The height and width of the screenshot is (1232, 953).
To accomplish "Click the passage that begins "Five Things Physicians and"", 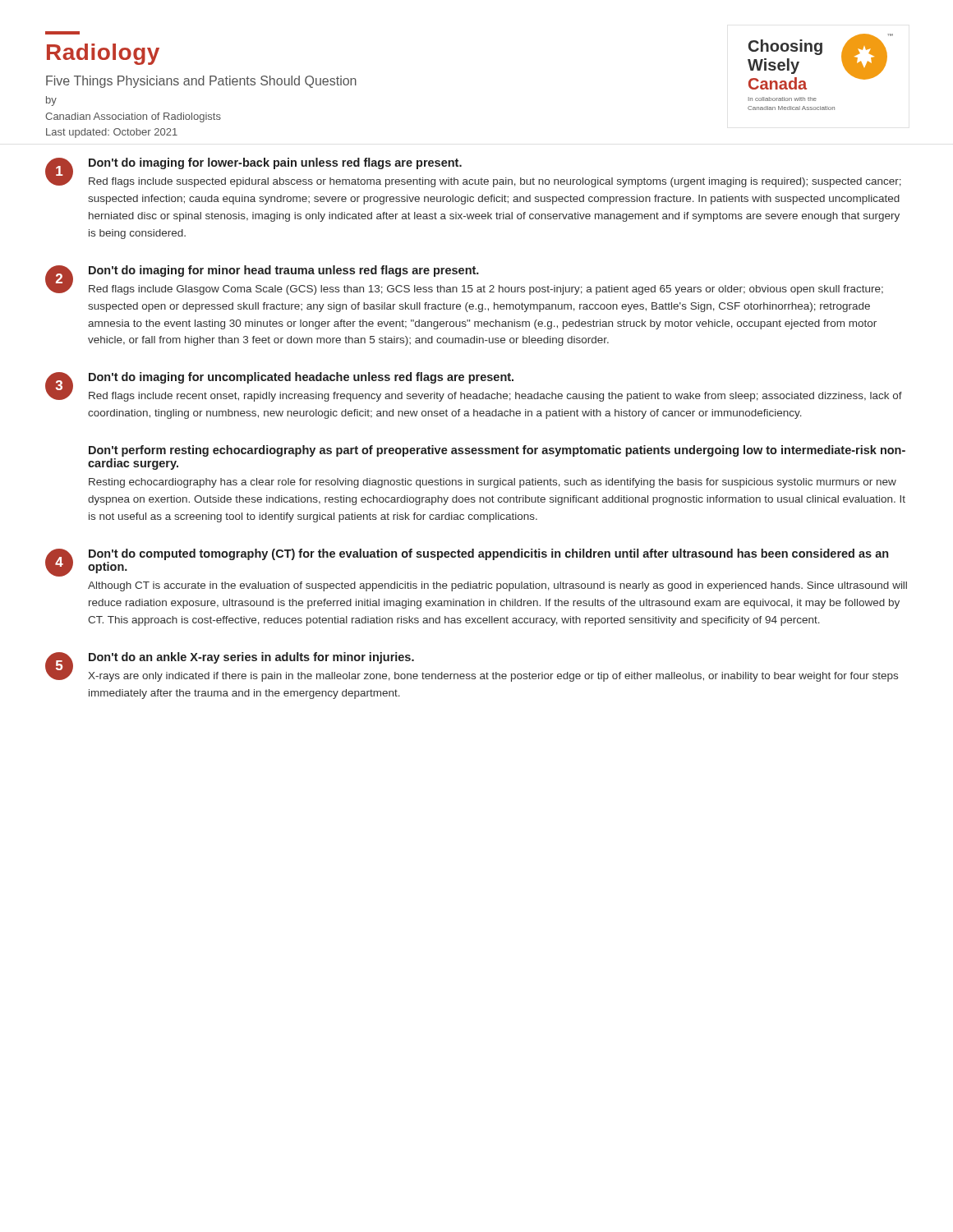I will click(201, 82).
